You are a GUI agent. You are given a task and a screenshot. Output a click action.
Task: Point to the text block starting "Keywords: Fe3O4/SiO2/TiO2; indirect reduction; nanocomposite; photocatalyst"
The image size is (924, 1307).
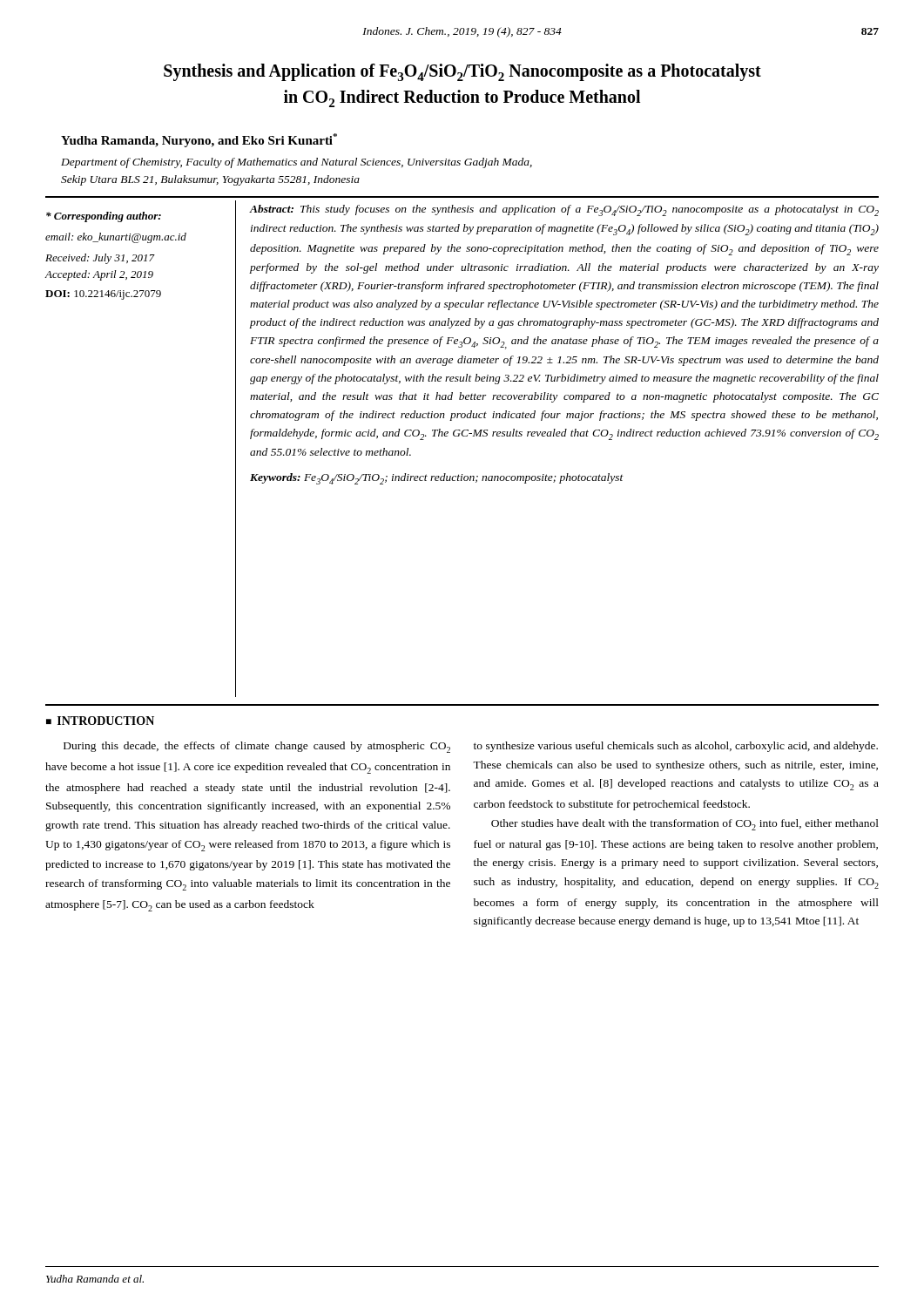436,478
